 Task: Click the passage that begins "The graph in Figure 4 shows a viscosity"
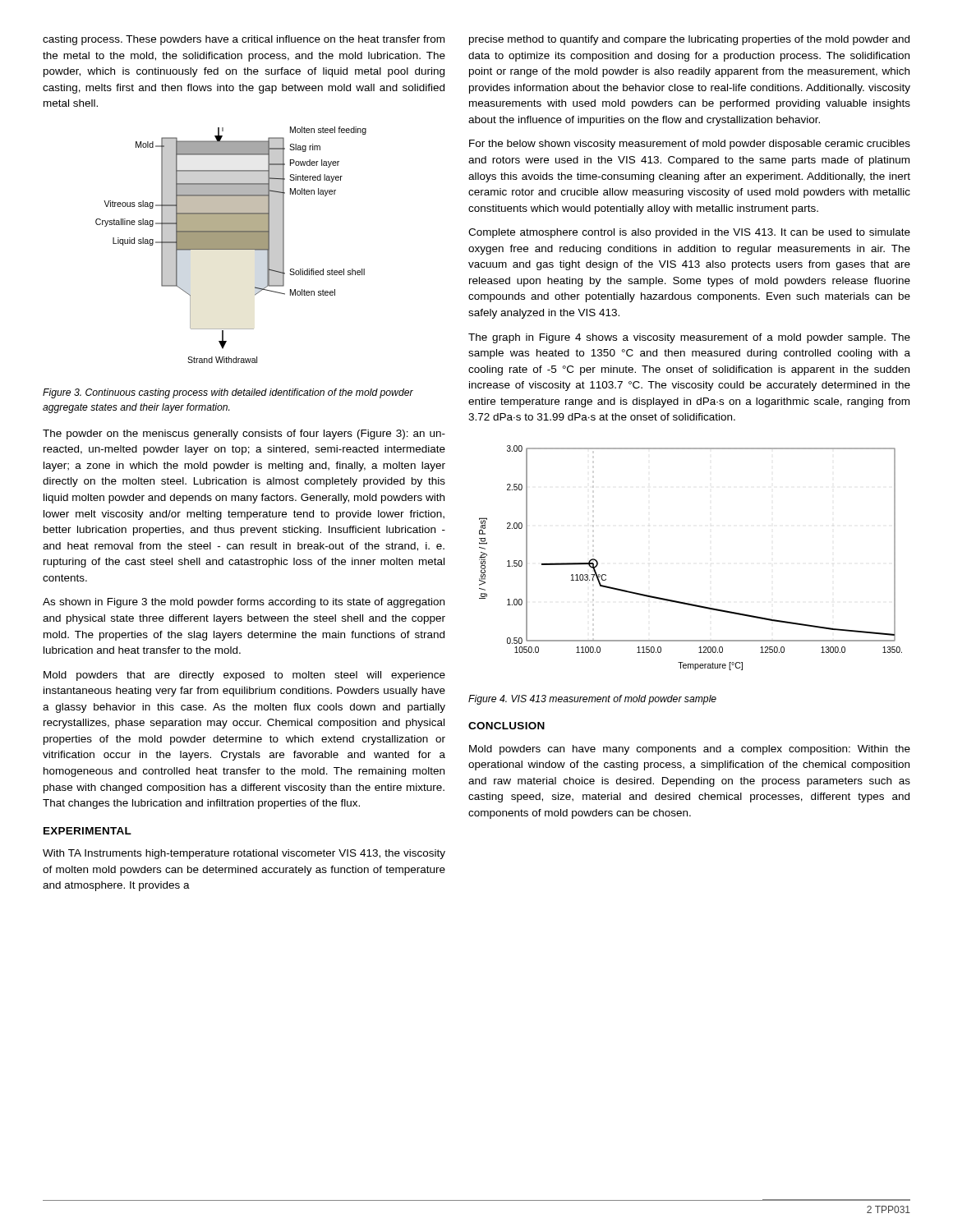click(x=689, y=377)
